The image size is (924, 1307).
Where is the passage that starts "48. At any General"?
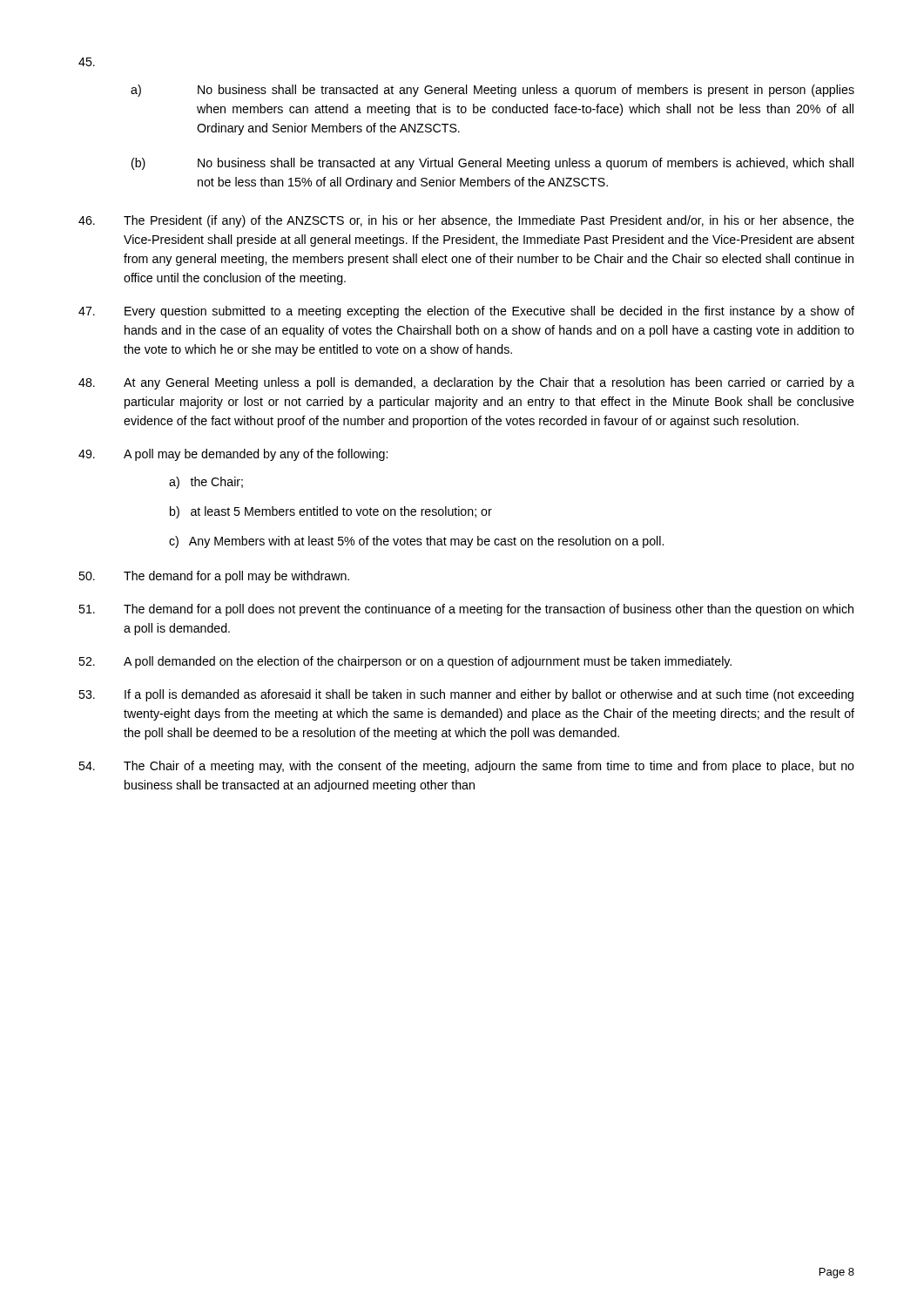[466, 402]
